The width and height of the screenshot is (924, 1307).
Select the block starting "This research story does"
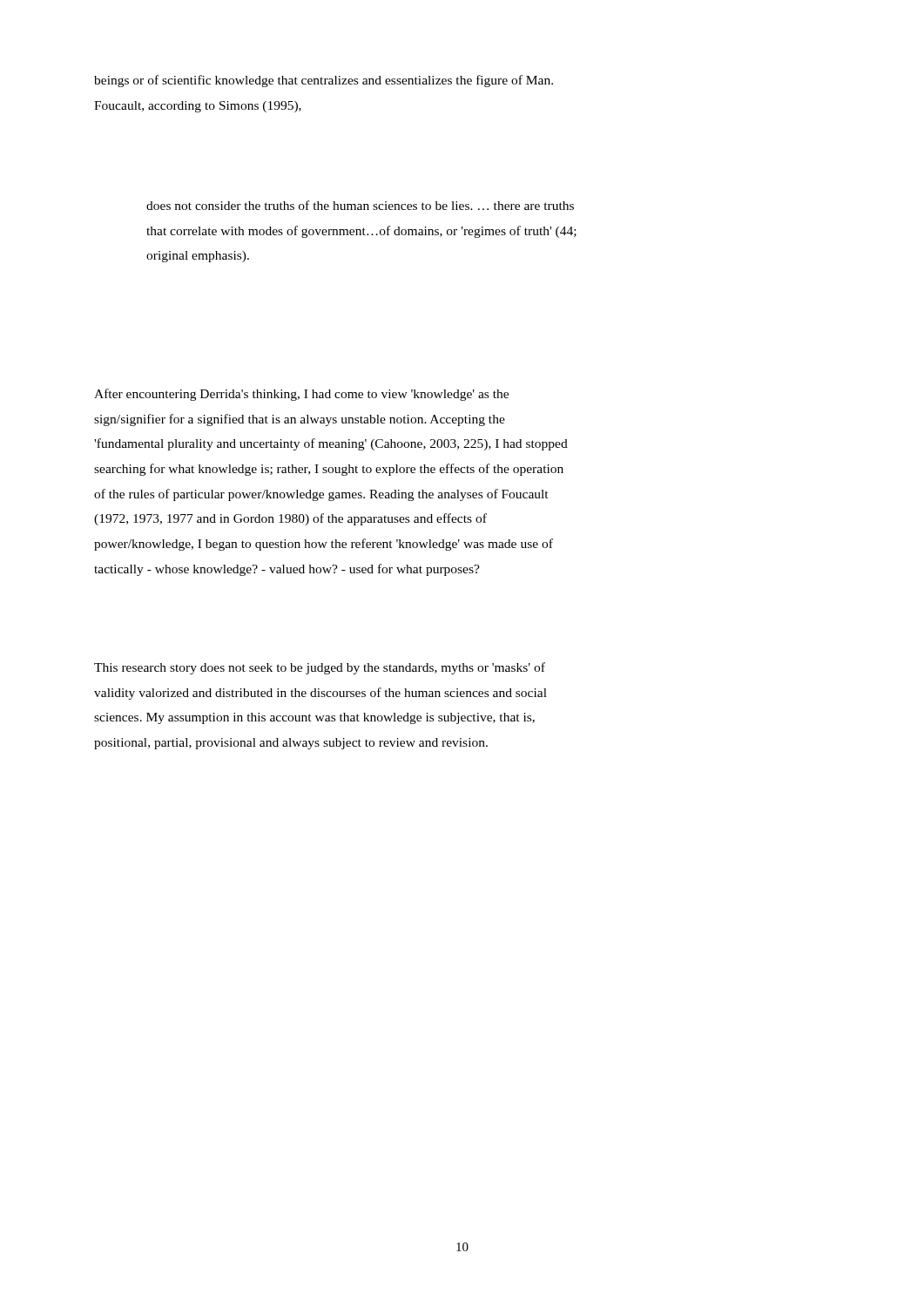(320, 704)
